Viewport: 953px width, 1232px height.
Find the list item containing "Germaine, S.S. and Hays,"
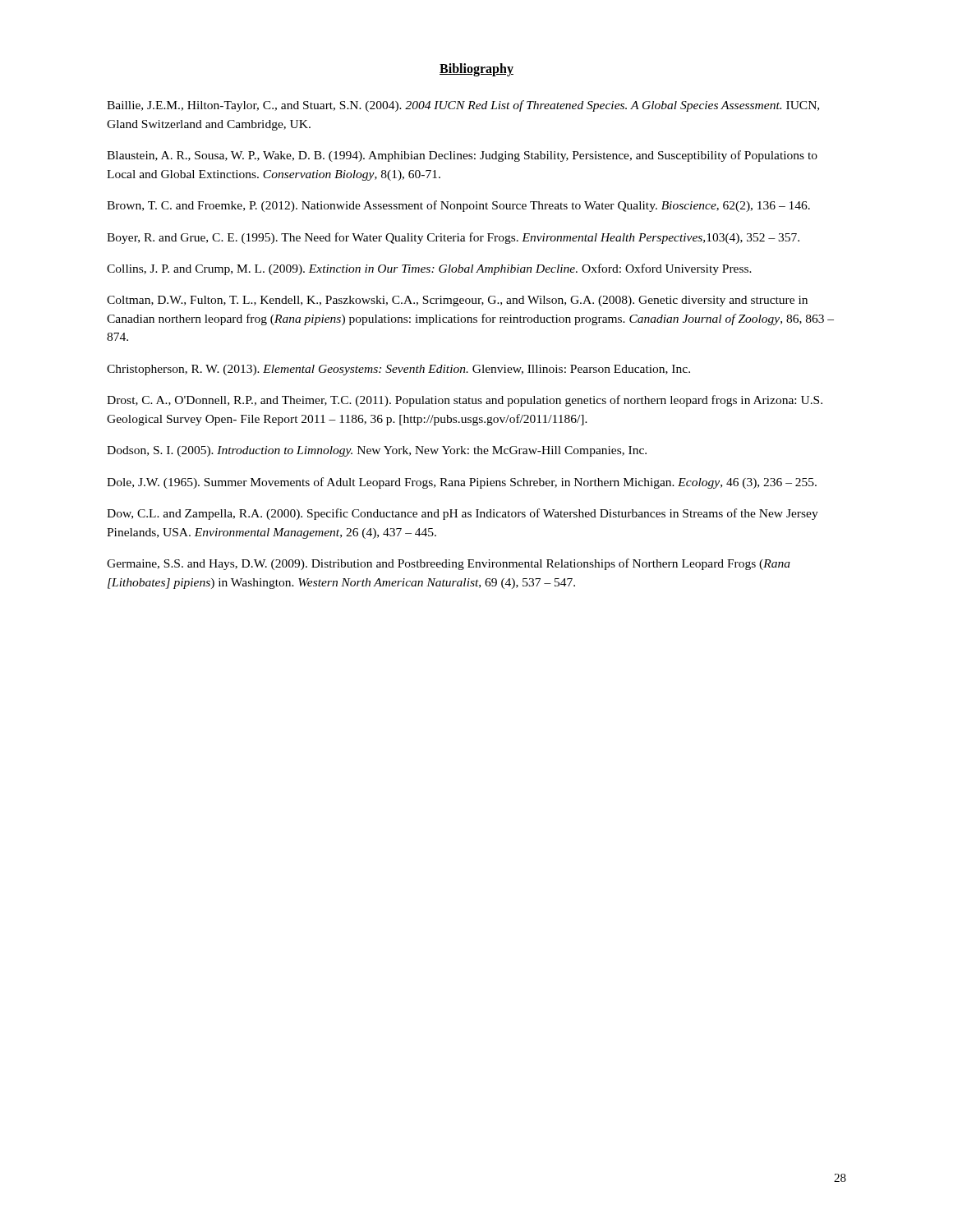(x=449, y=572)
